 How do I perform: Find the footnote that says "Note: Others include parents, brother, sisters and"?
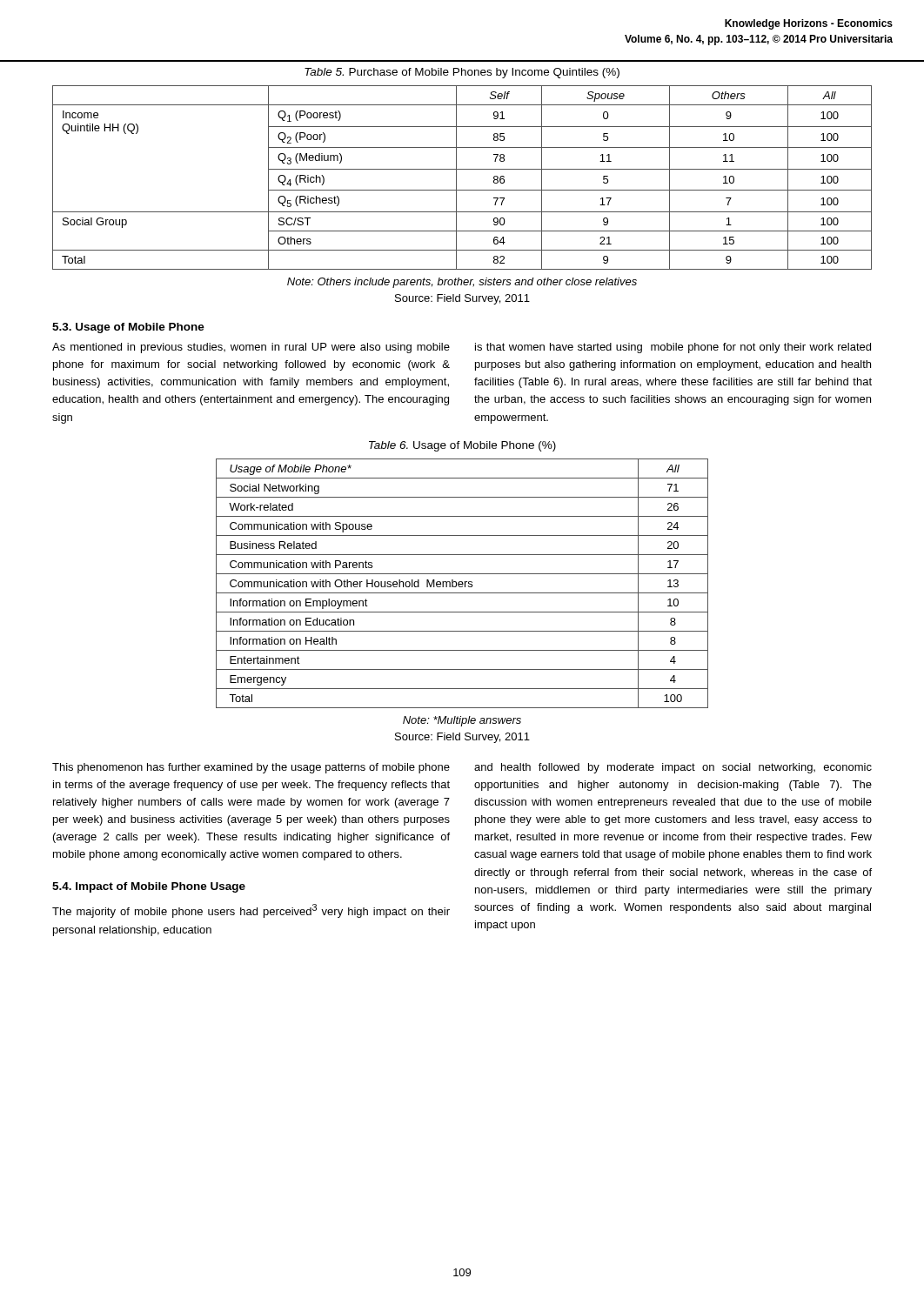(x=462, y=281)
